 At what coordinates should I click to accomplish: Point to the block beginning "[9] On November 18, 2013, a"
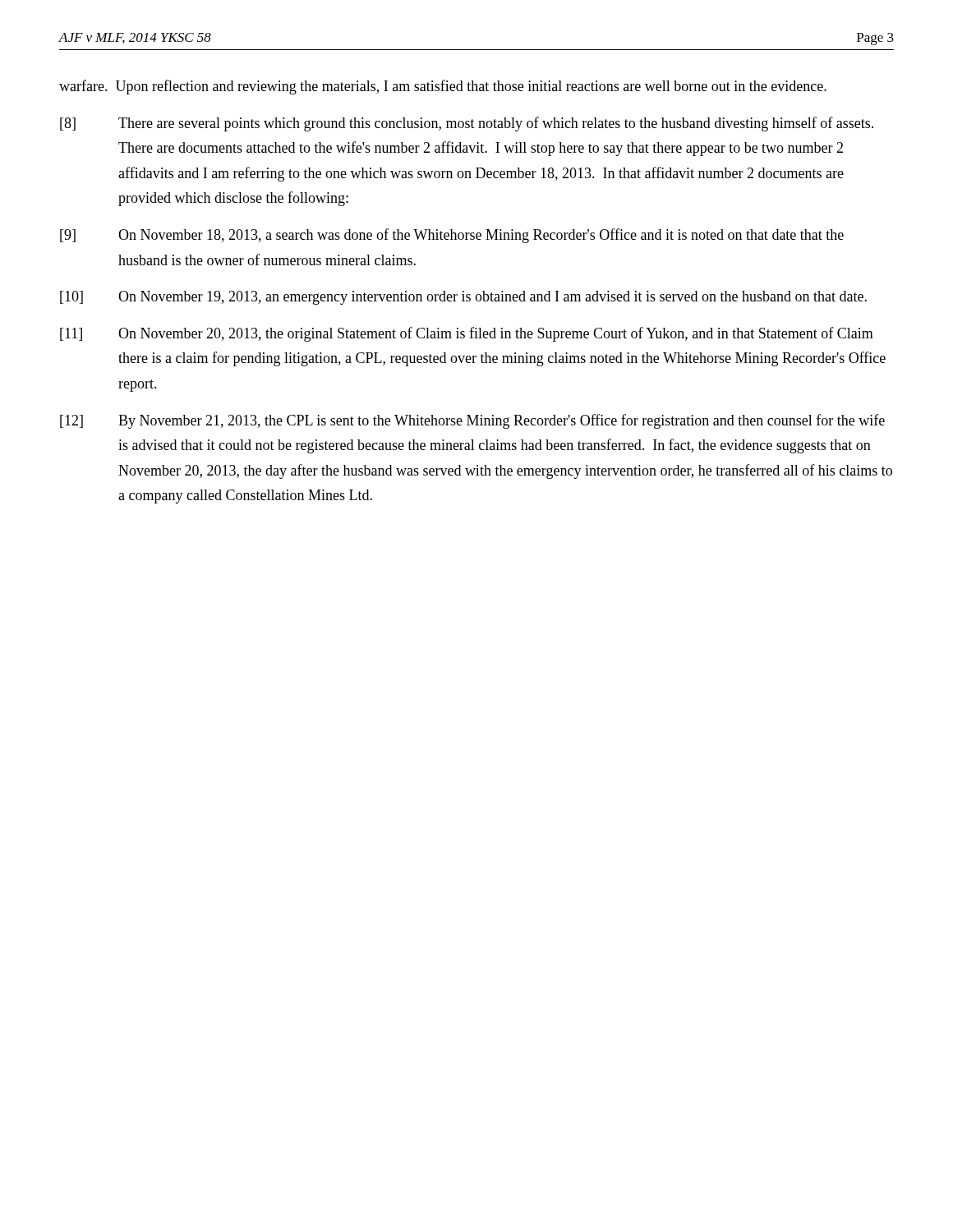coord(476,248)
